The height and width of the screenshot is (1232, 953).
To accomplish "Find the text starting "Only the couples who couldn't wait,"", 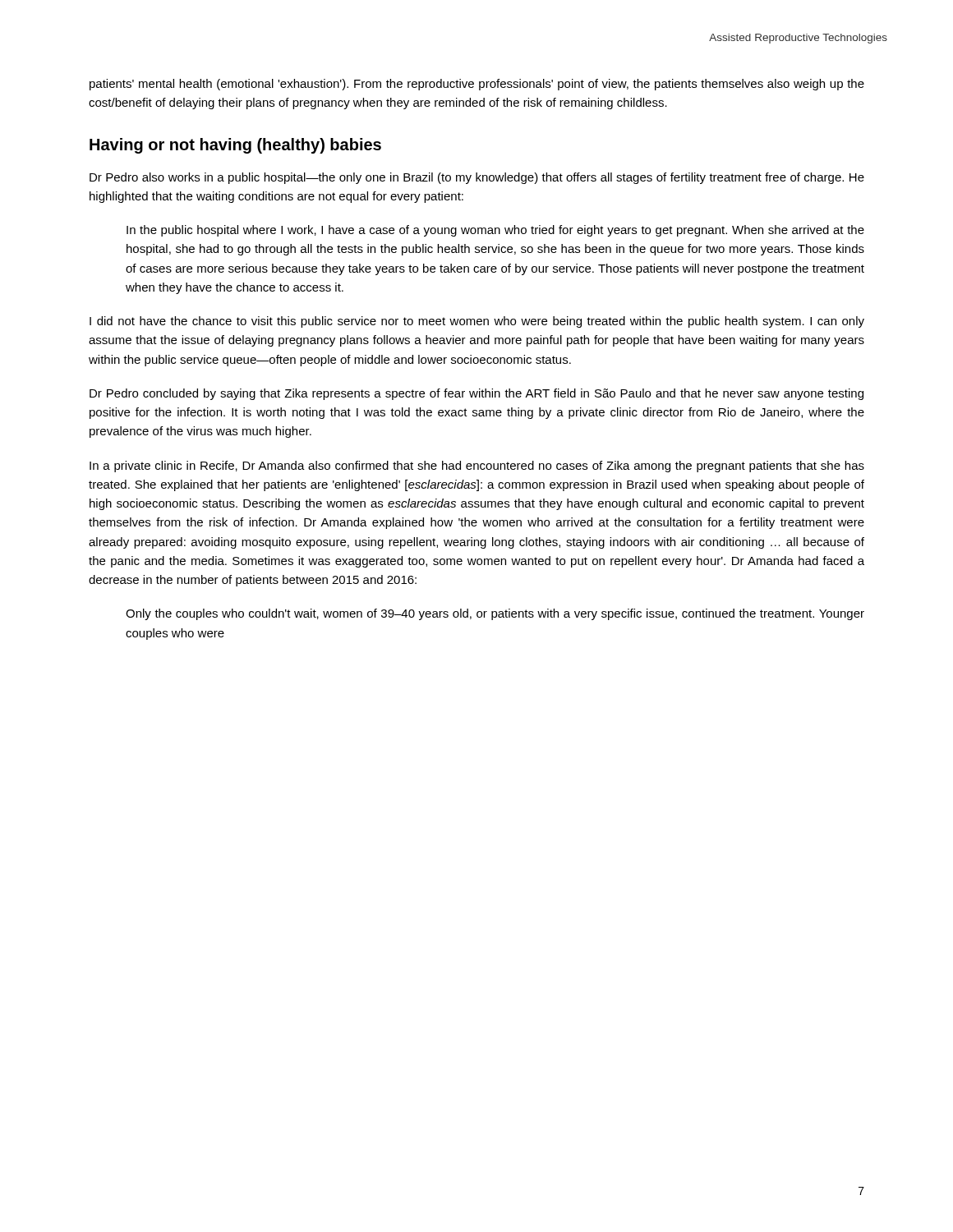I will [x=495, y=623].
